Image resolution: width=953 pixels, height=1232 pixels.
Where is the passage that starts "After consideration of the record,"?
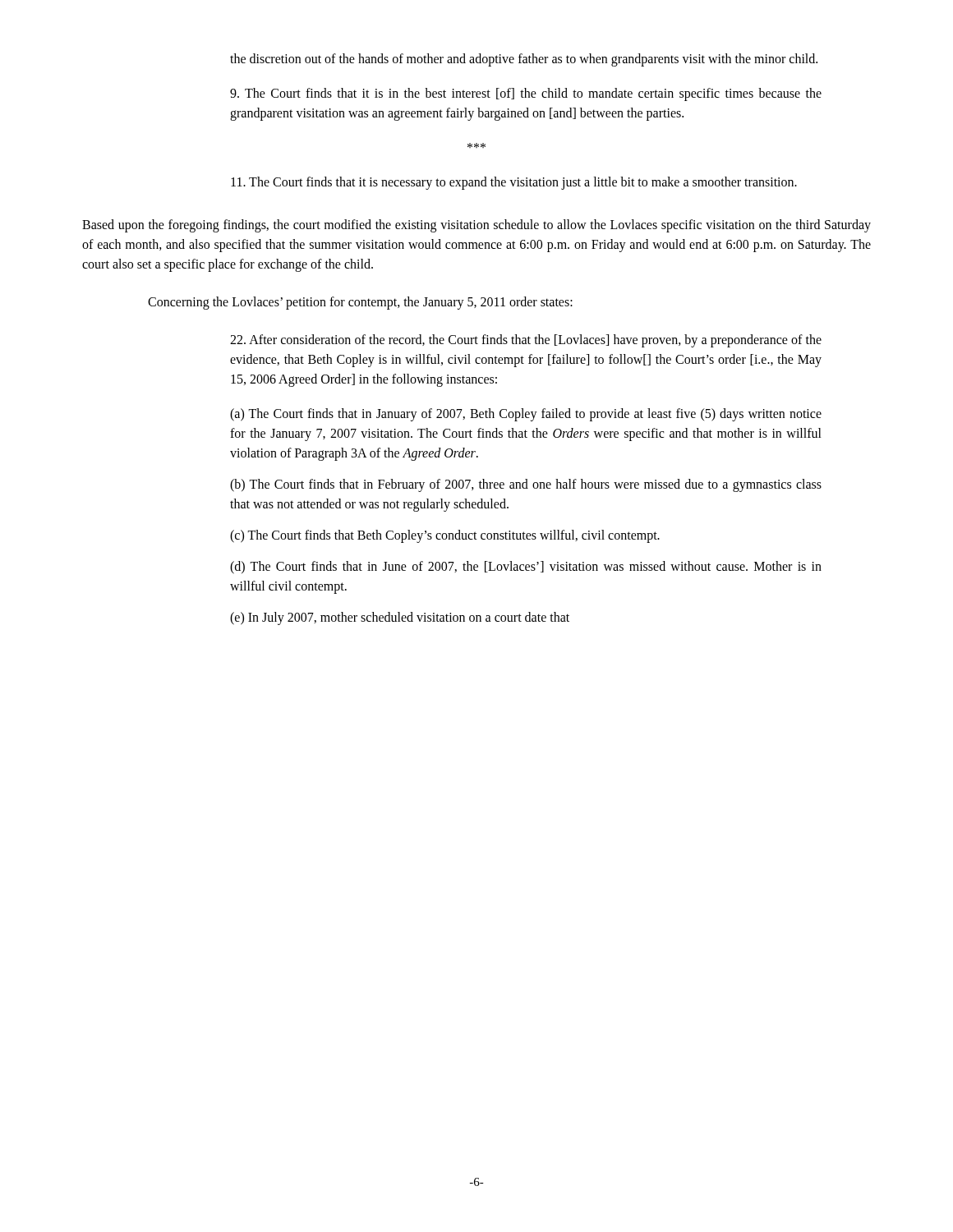[x=526, y=360]
